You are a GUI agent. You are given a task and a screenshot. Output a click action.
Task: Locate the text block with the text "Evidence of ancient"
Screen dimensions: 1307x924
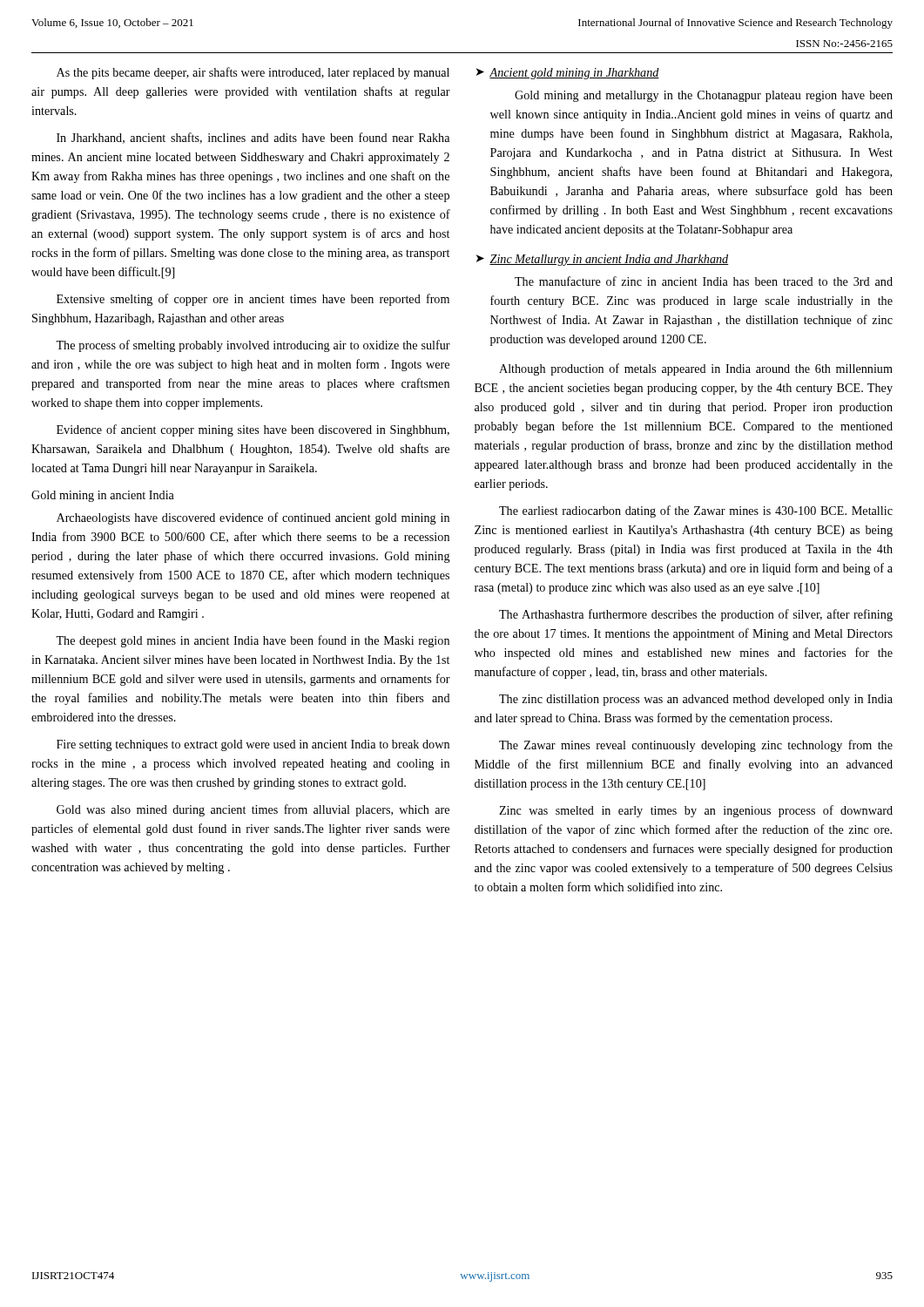click(x=241, y=449)
